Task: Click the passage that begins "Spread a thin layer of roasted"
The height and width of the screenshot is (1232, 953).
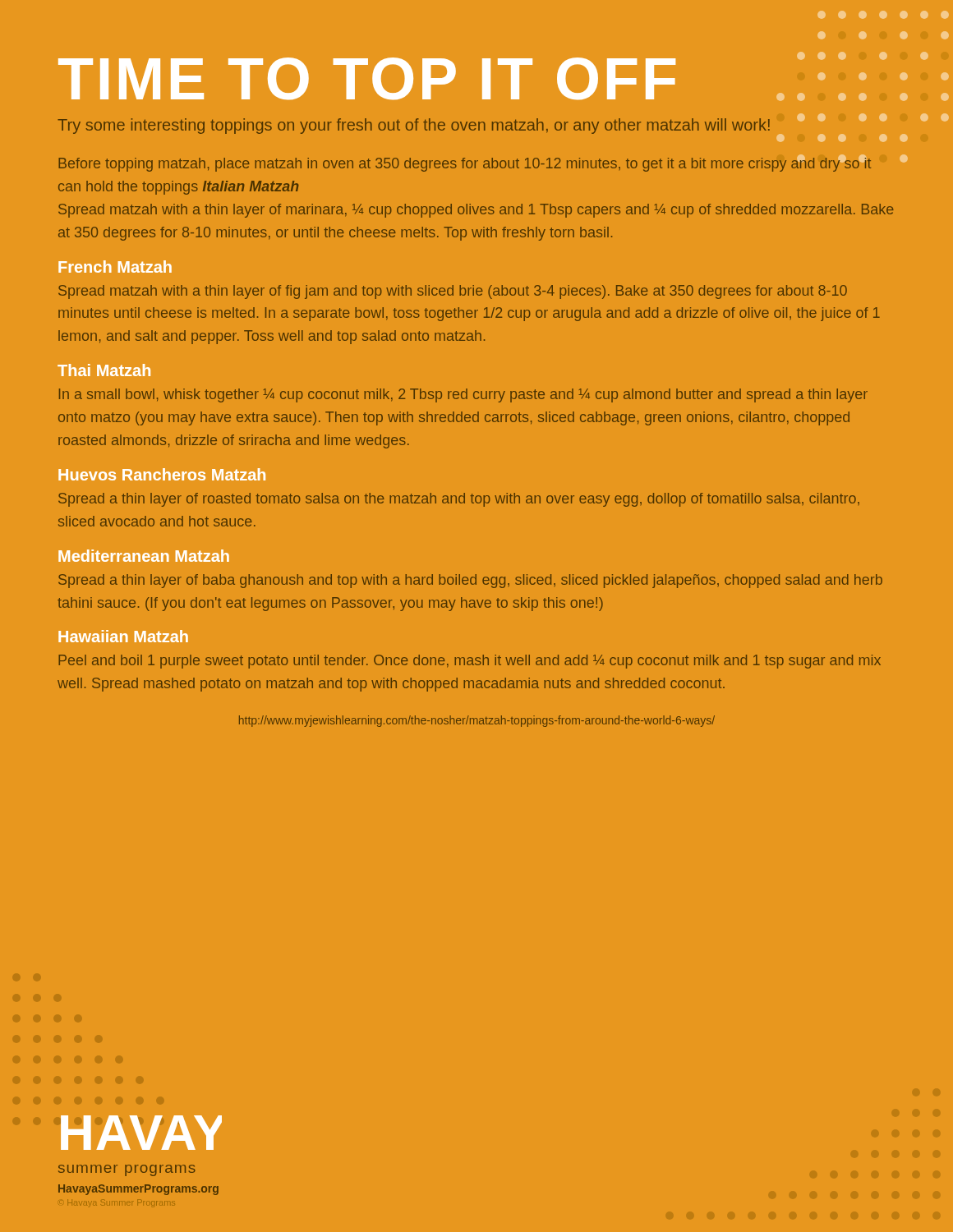Action: click(x=459, y=510)
